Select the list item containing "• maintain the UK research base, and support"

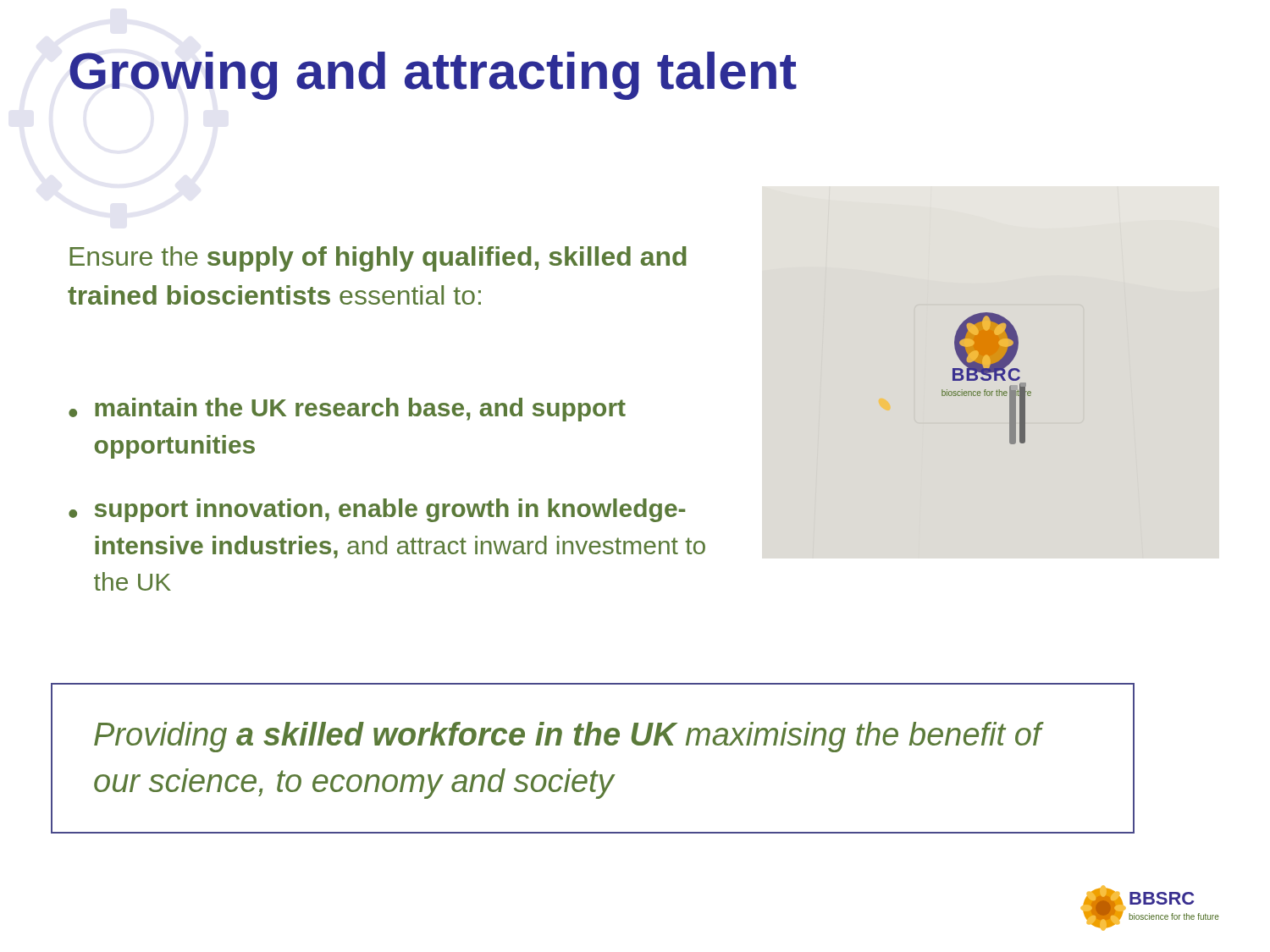click(x=389, y=426)
